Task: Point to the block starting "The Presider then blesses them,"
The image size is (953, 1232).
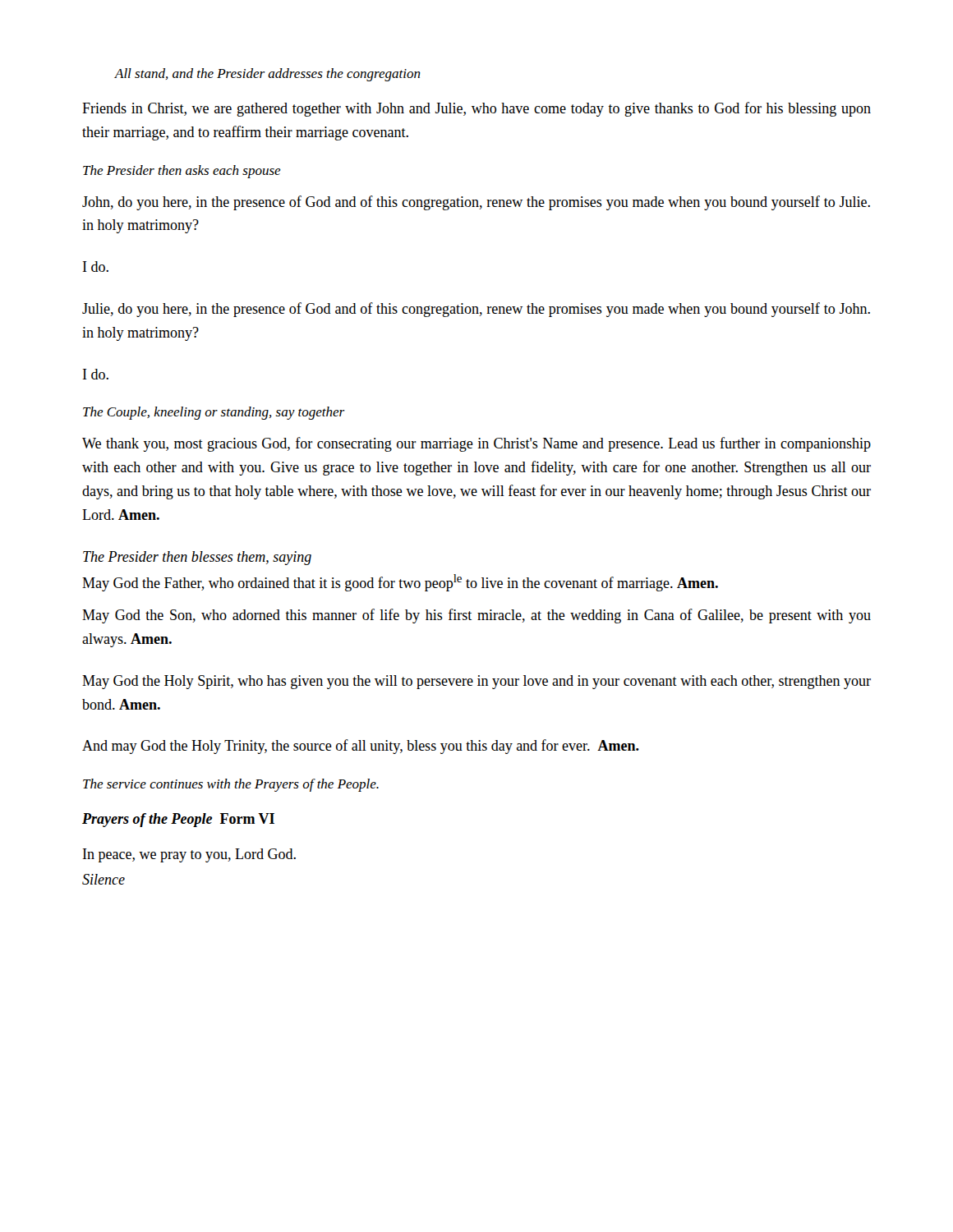Action: (x=400, y=570)
